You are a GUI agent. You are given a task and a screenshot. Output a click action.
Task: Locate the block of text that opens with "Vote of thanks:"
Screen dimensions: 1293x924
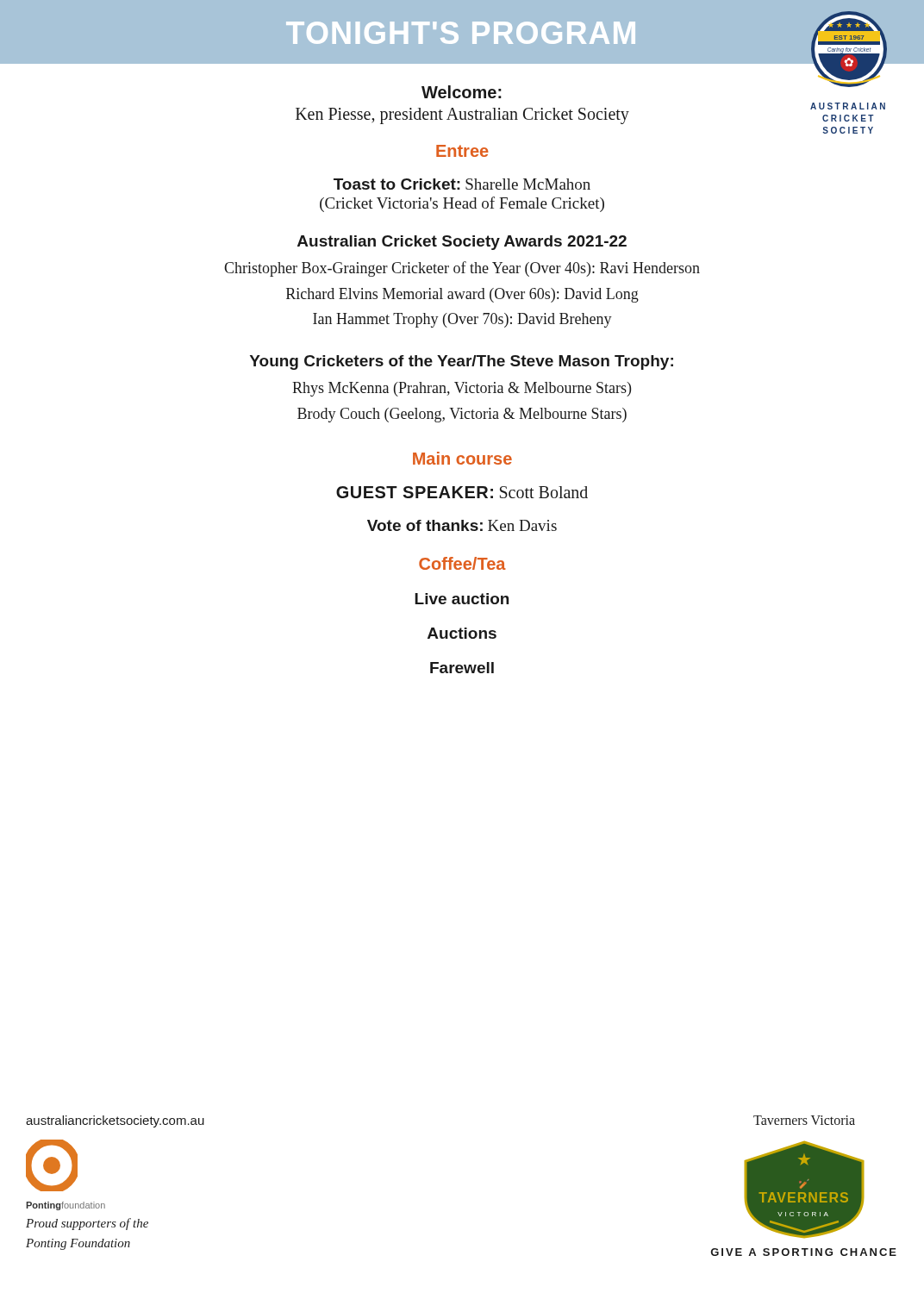[x=462, y=526]
